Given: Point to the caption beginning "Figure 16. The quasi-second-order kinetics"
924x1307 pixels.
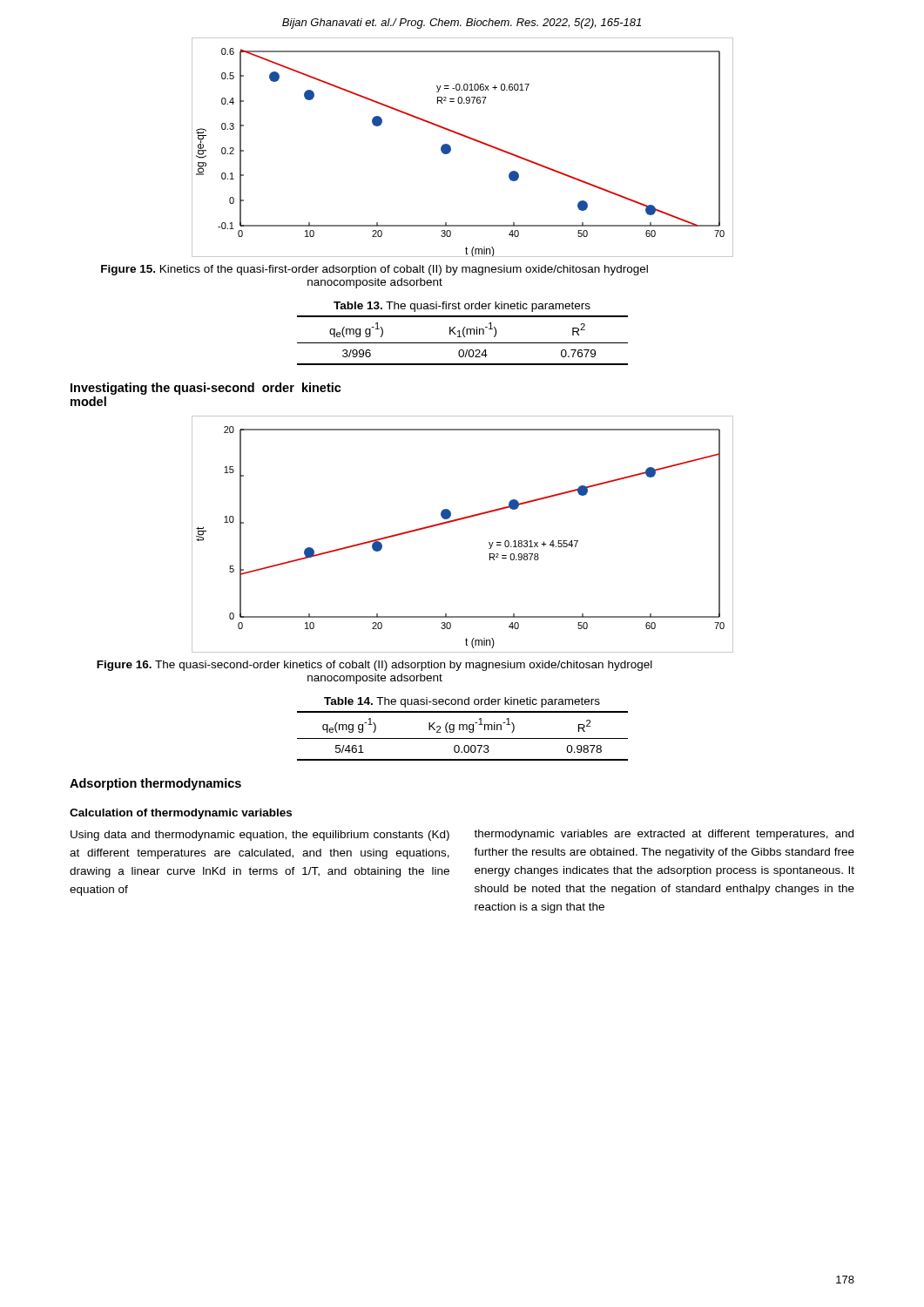Looking at the screenshot, I should (x=374, y=671).
